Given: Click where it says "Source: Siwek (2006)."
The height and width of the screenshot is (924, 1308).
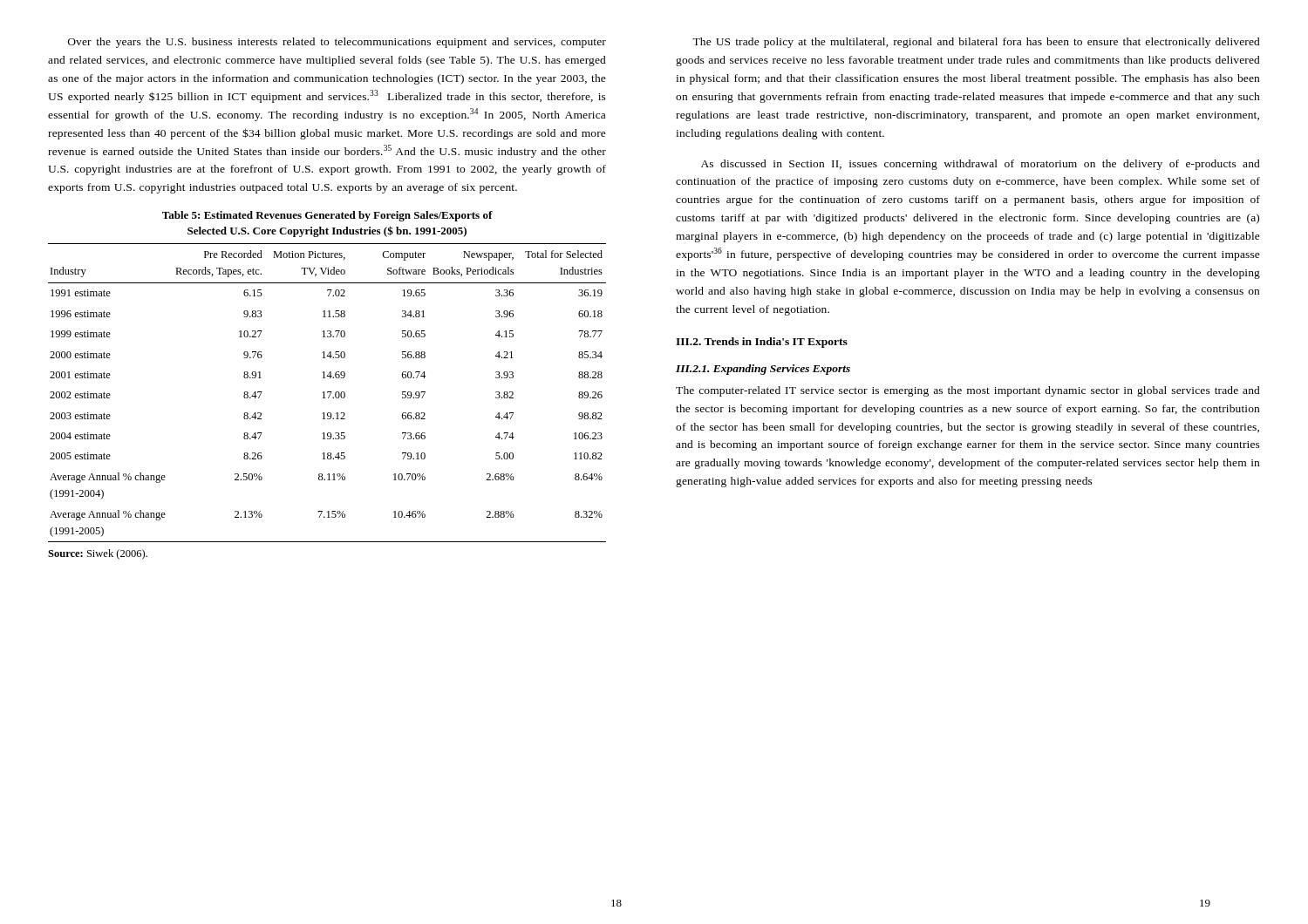Looking at the screenshot, I should point(98,554).
